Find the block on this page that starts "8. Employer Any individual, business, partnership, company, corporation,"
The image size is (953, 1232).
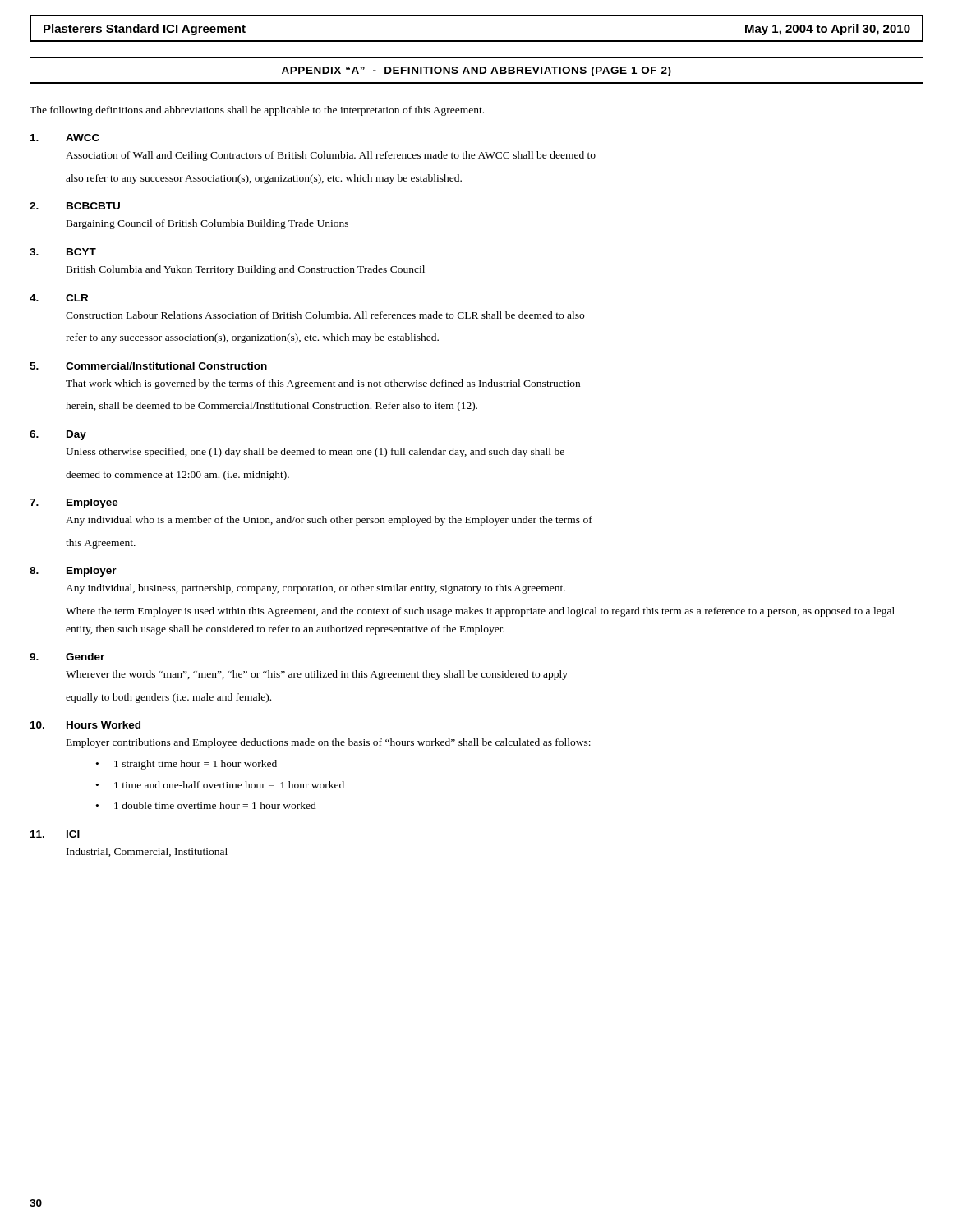tap(476, 601)
